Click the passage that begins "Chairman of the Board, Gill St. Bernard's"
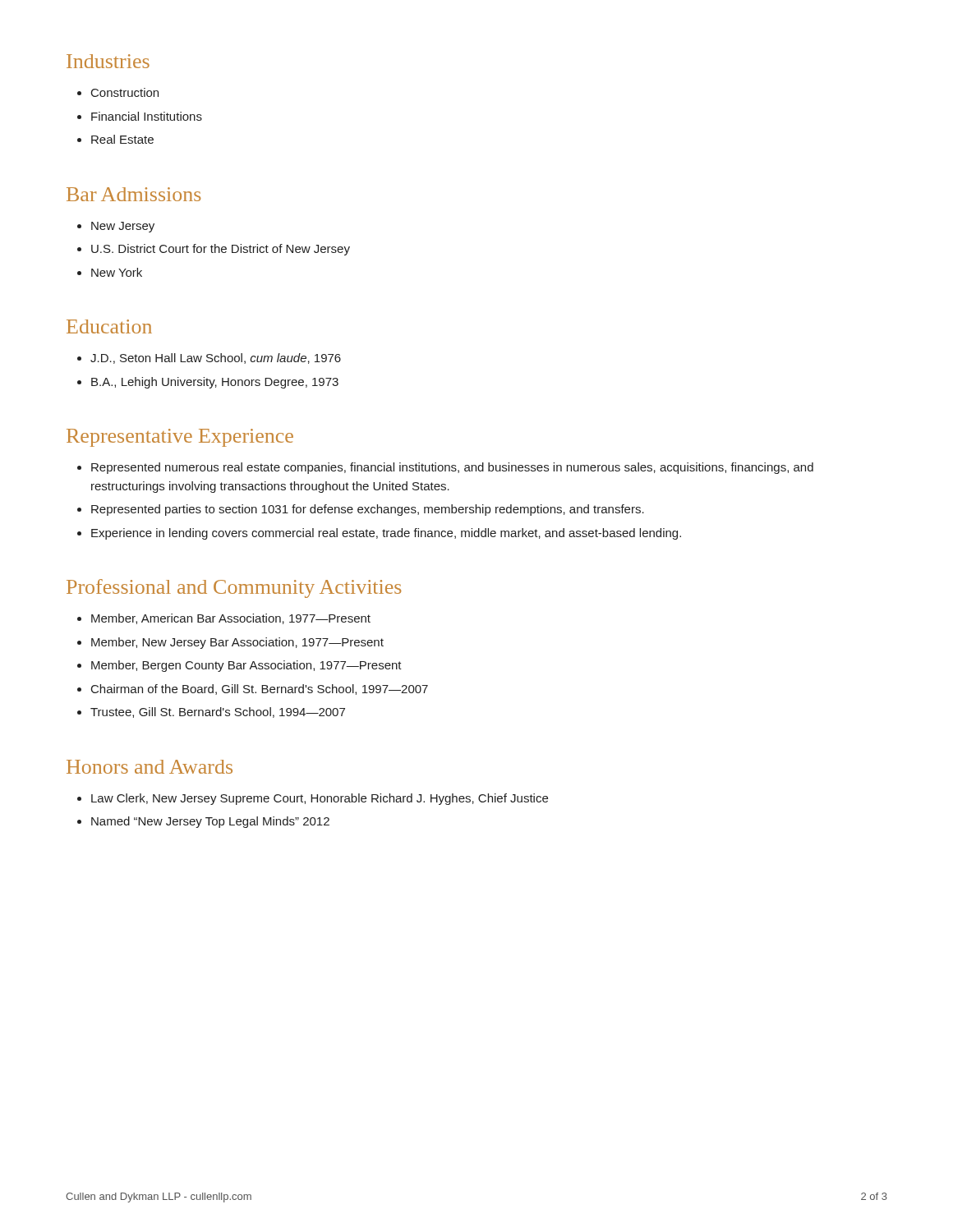This screenshot has width=953, height=1232. pyautogui.click(x=259, y=688)
